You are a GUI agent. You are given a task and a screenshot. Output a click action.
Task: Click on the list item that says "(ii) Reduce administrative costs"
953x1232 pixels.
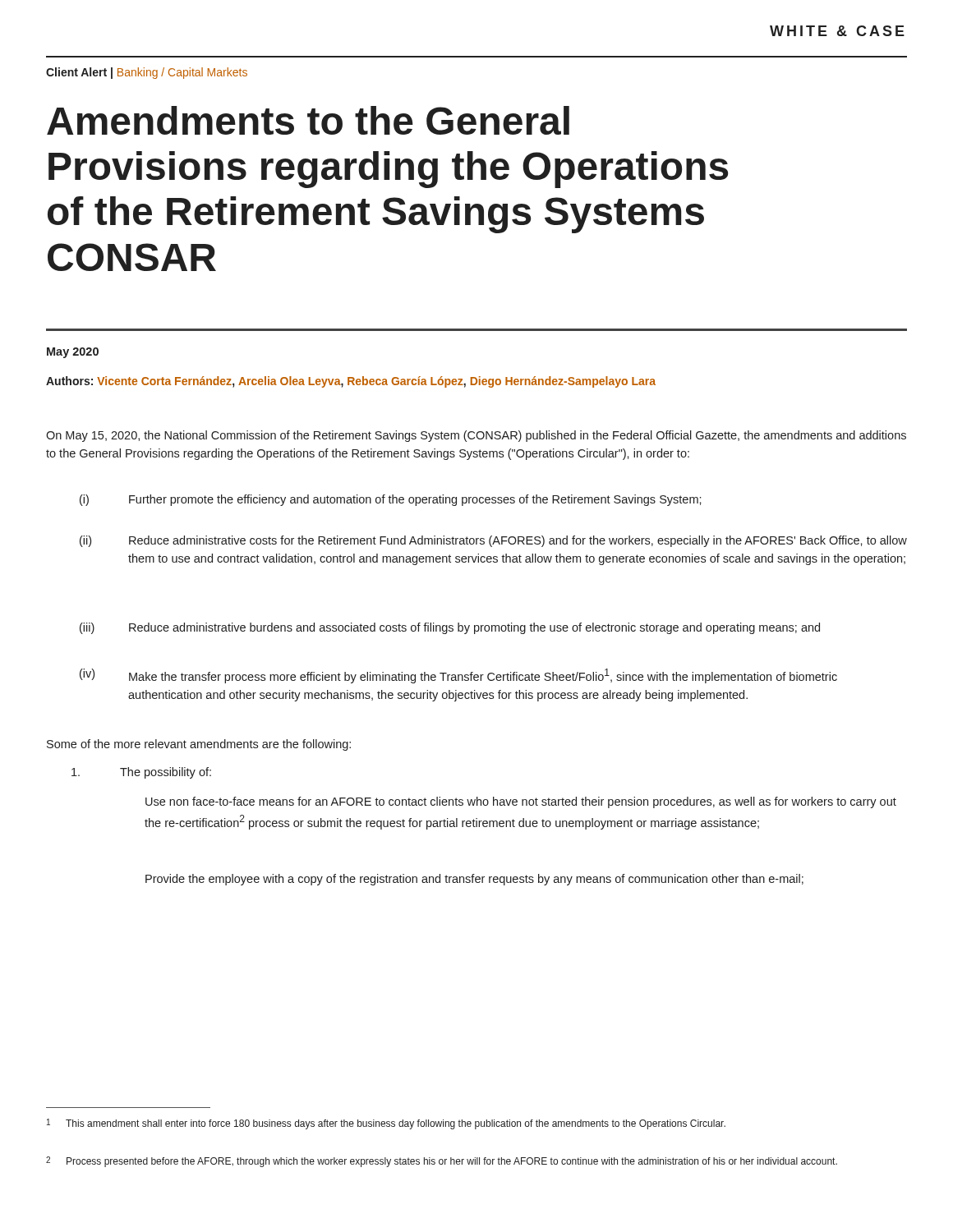(476, 550)
